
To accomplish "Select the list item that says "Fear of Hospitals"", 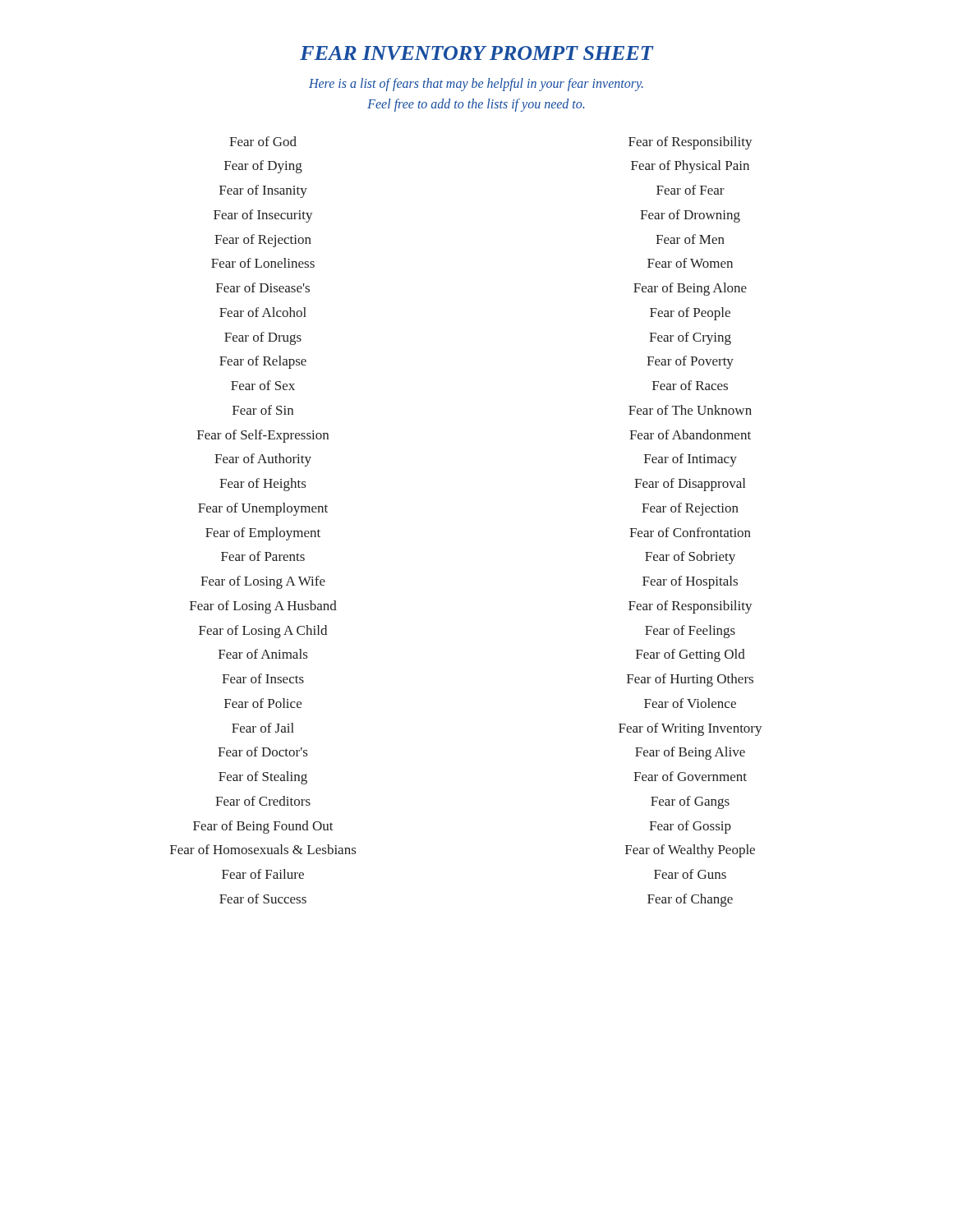I will click(690, 581).
